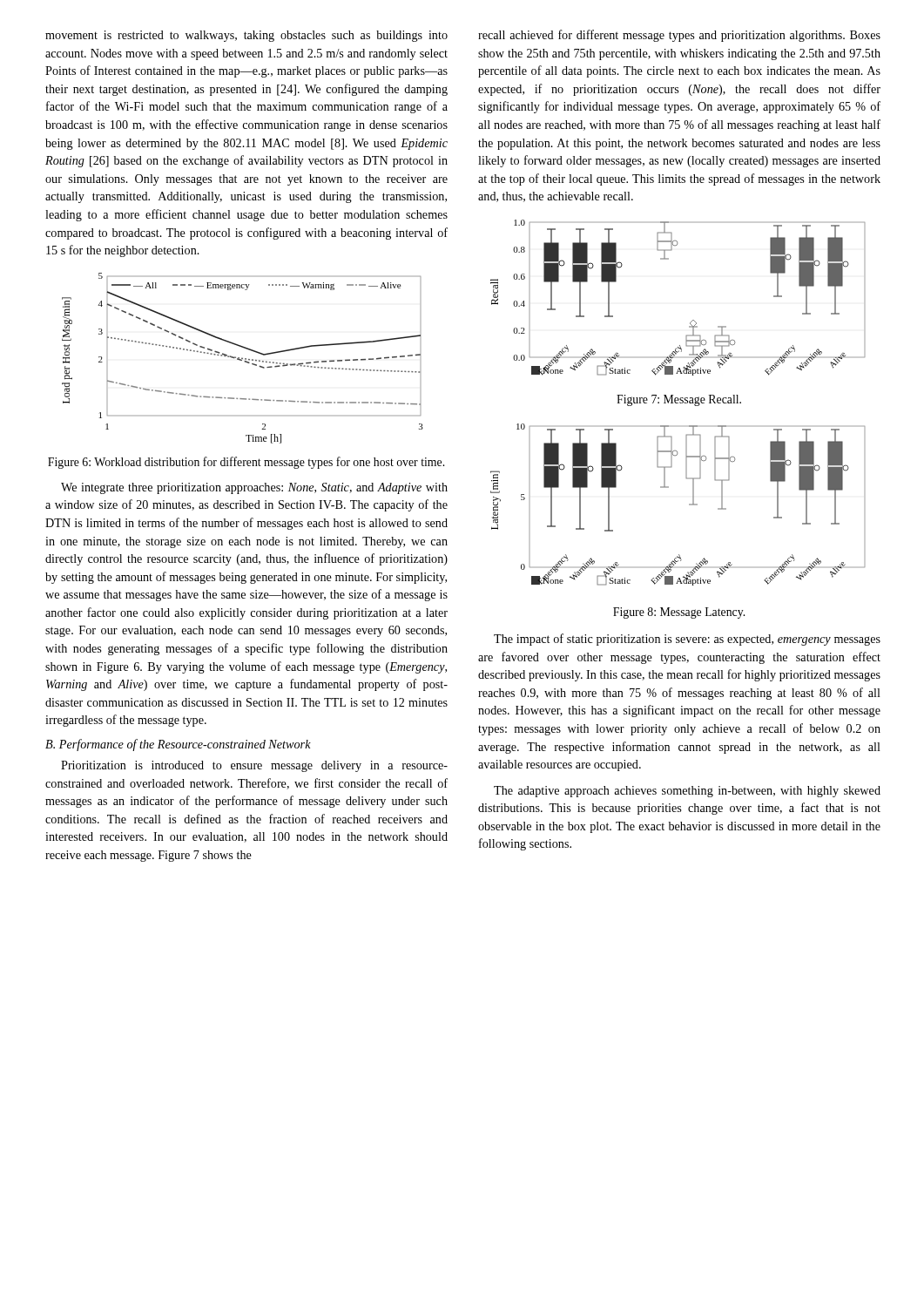Select the text block that reads "We integrate three"
This screenshot has height=1307, width=924.
pyautogui.click(x=246, y=604)
